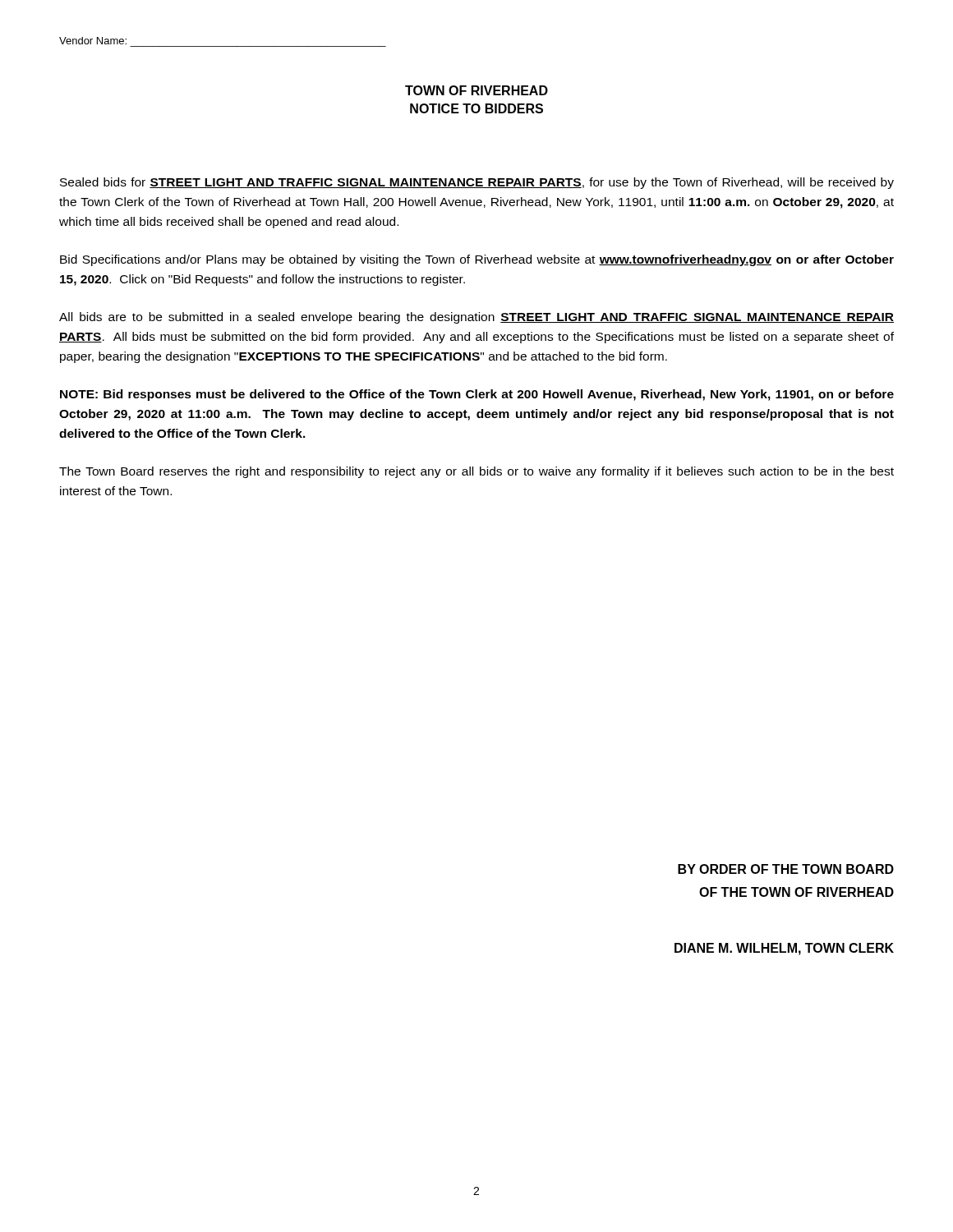Viewport: 953px width, 1232px height.
Task: Locate the block of text that opens with "All bids are"
Action: (x=476, y=336)
